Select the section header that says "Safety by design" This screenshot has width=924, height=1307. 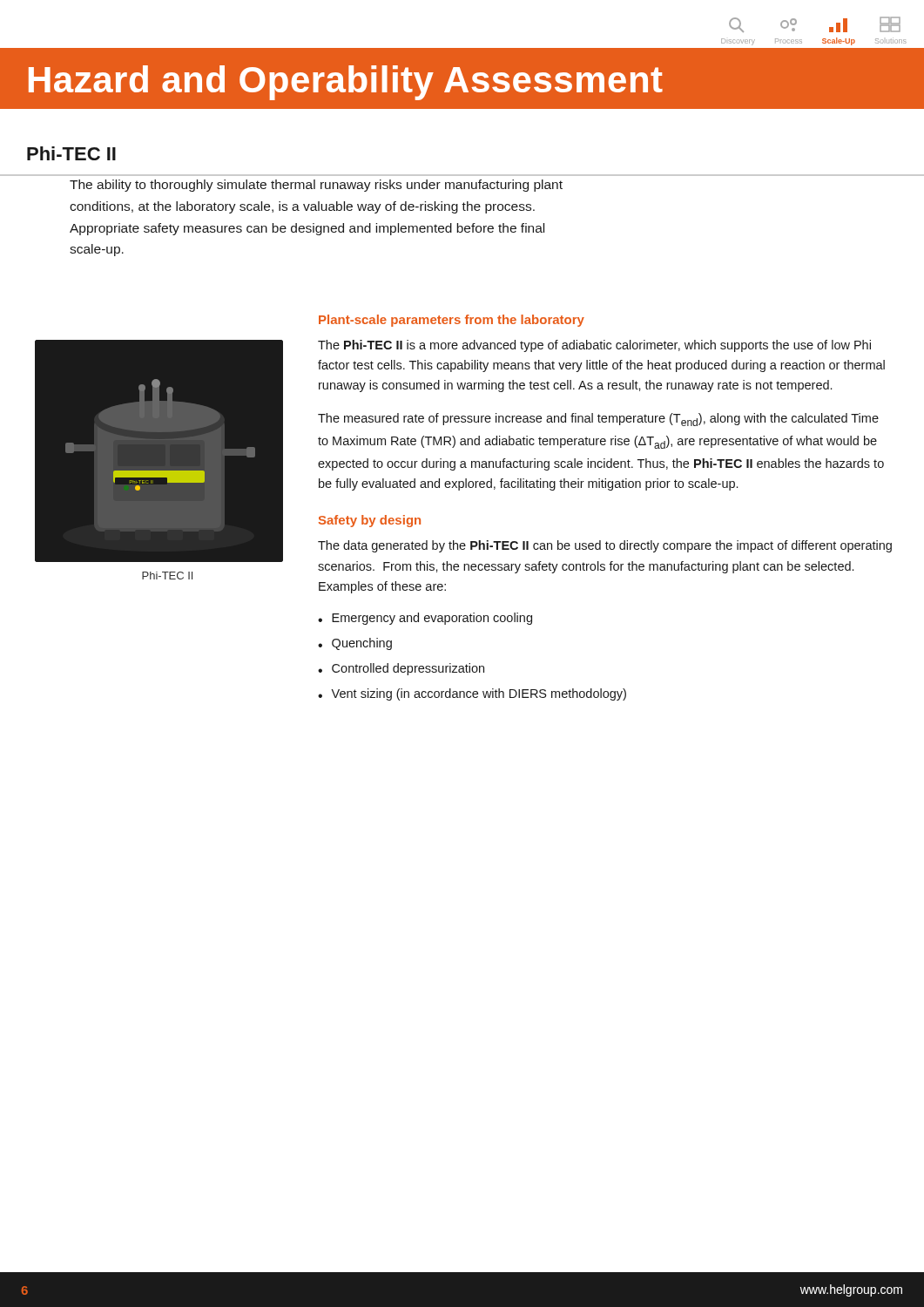point(370,520)
